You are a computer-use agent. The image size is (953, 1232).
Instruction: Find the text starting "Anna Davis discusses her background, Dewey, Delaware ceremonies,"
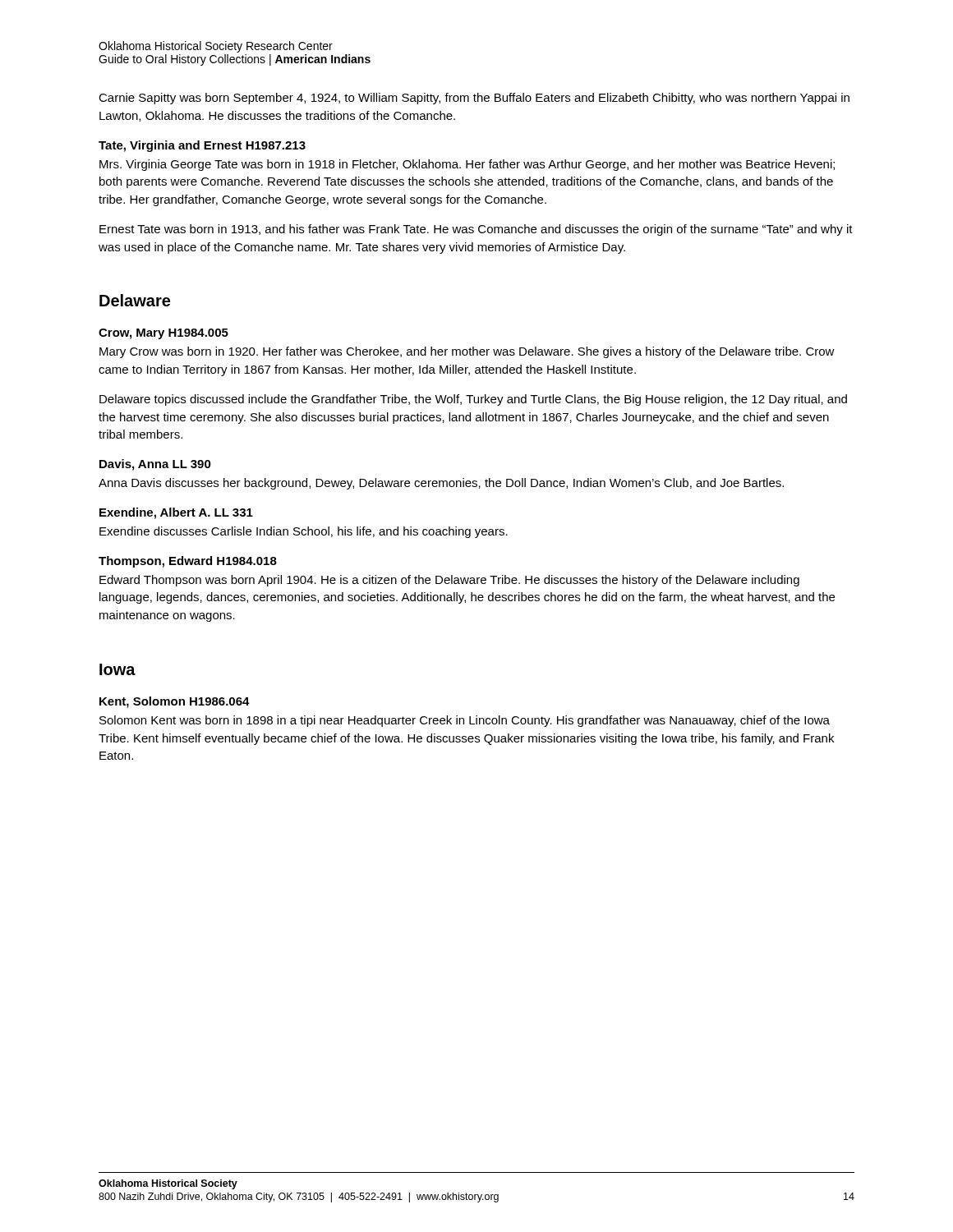click(x=442, y=483)
